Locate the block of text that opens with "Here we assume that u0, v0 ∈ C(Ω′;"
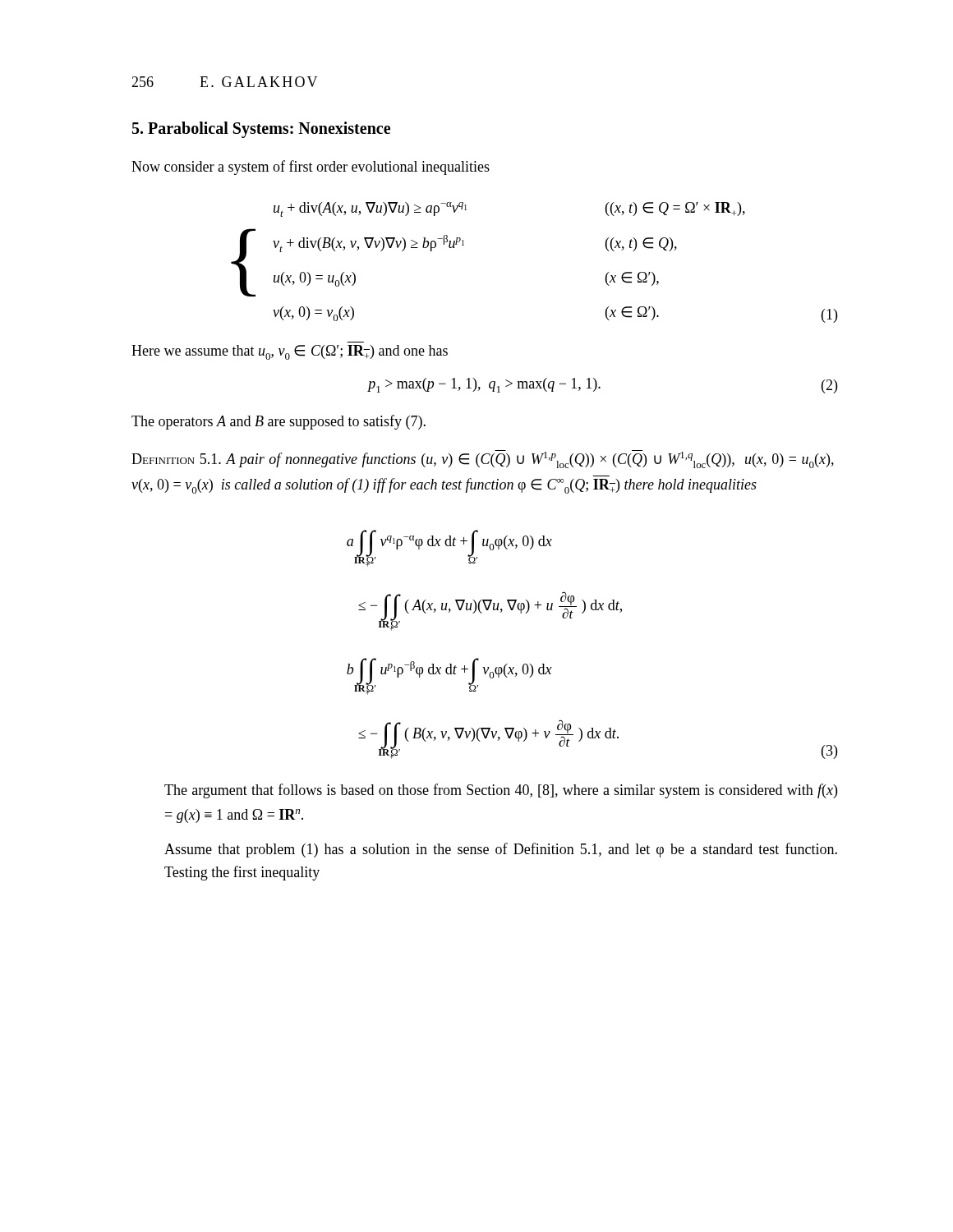 pyautogui.click(x=290, y=352)
